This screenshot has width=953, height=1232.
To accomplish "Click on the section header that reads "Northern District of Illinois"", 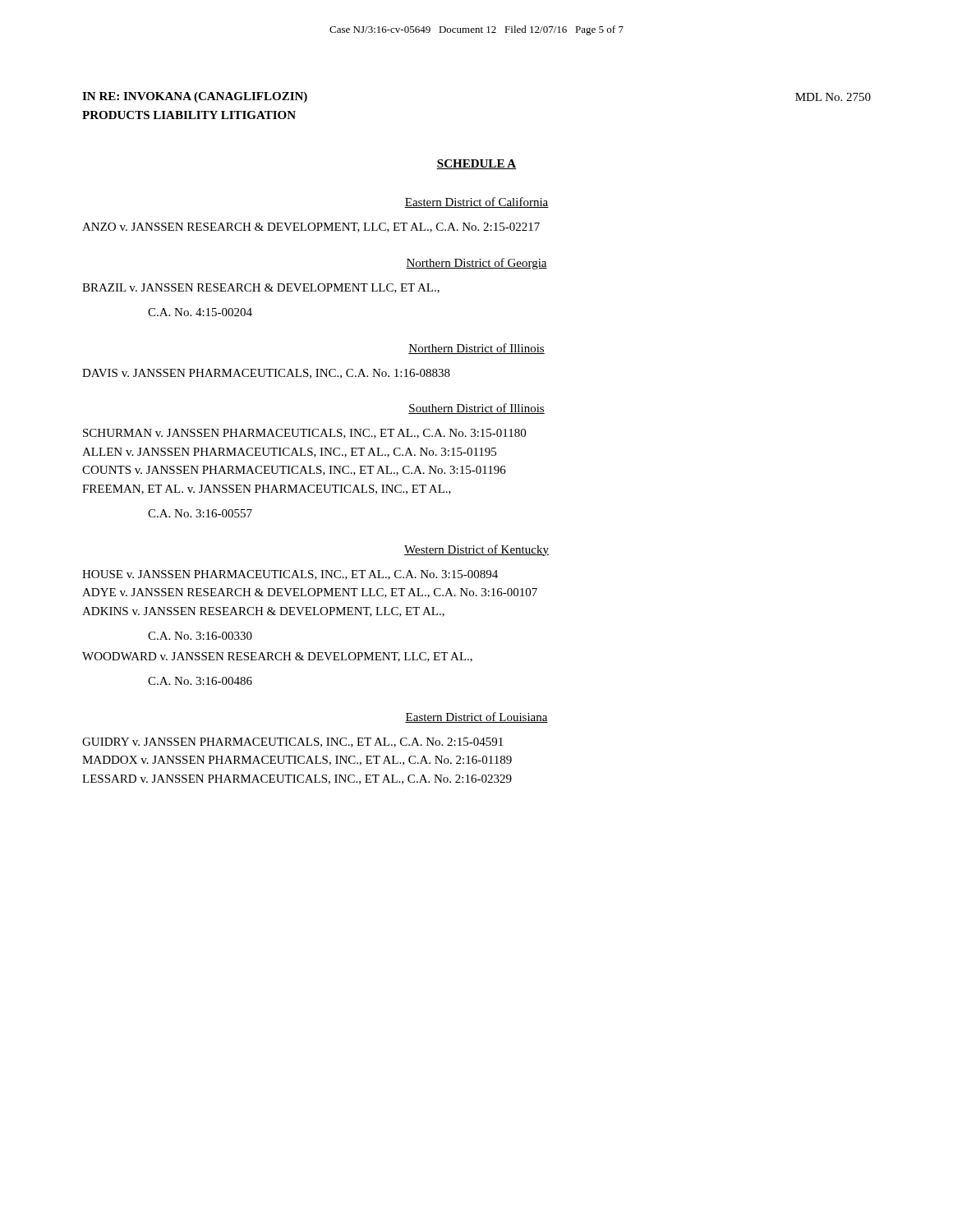I will 476,348.
